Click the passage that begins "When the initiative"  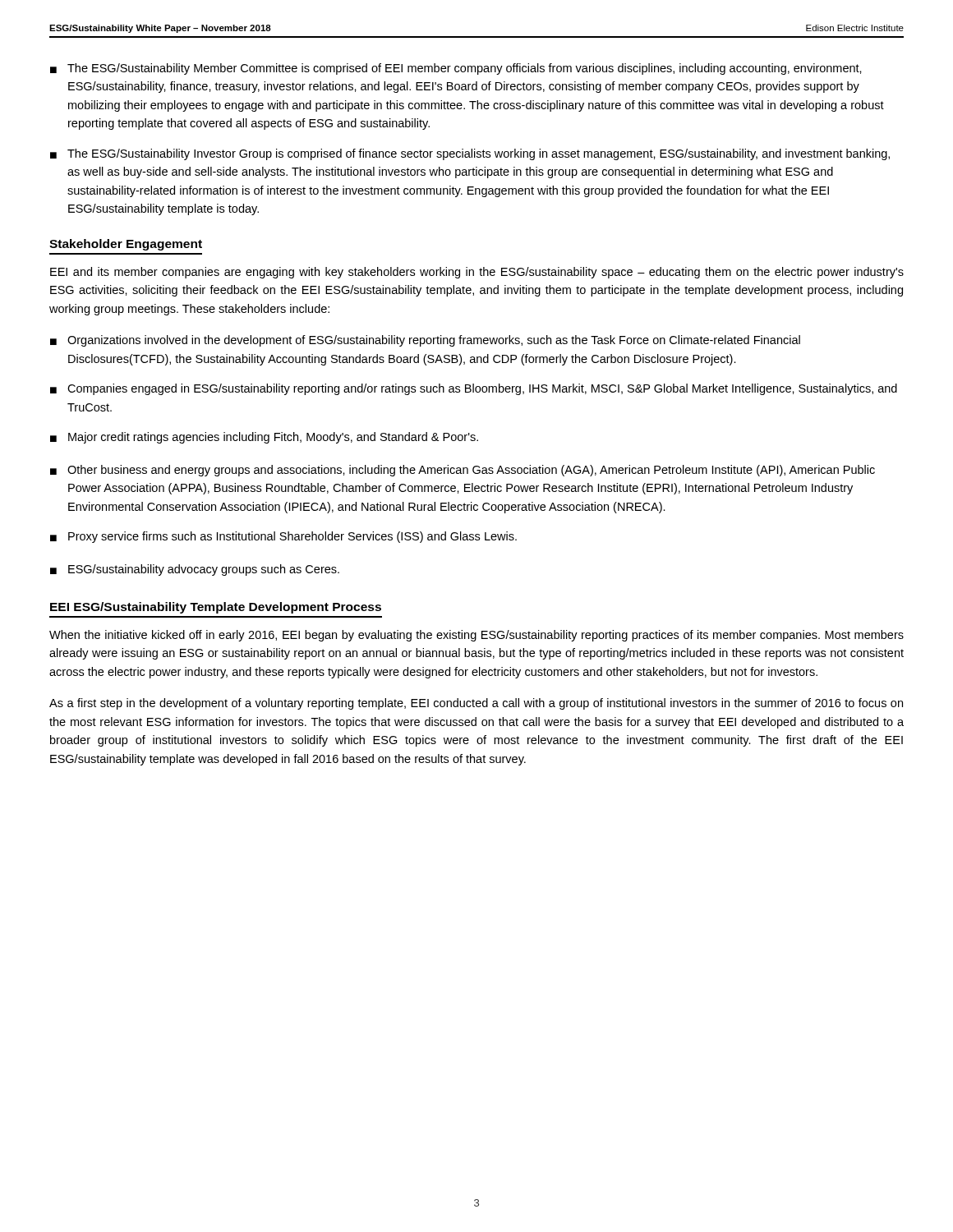click(476, 653)
